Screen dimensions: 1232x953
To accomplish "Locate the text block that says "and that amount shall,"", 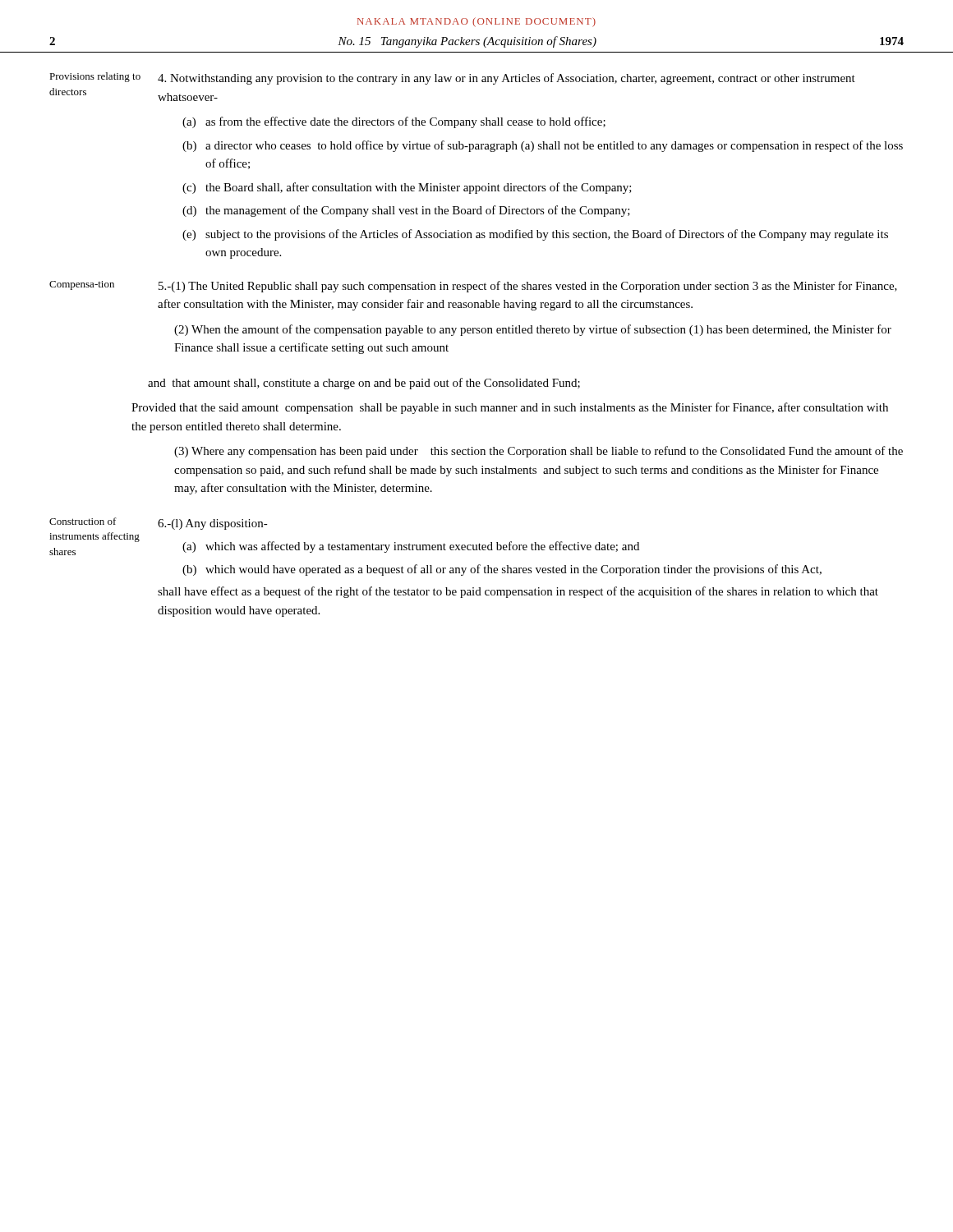I will [364, 382].
